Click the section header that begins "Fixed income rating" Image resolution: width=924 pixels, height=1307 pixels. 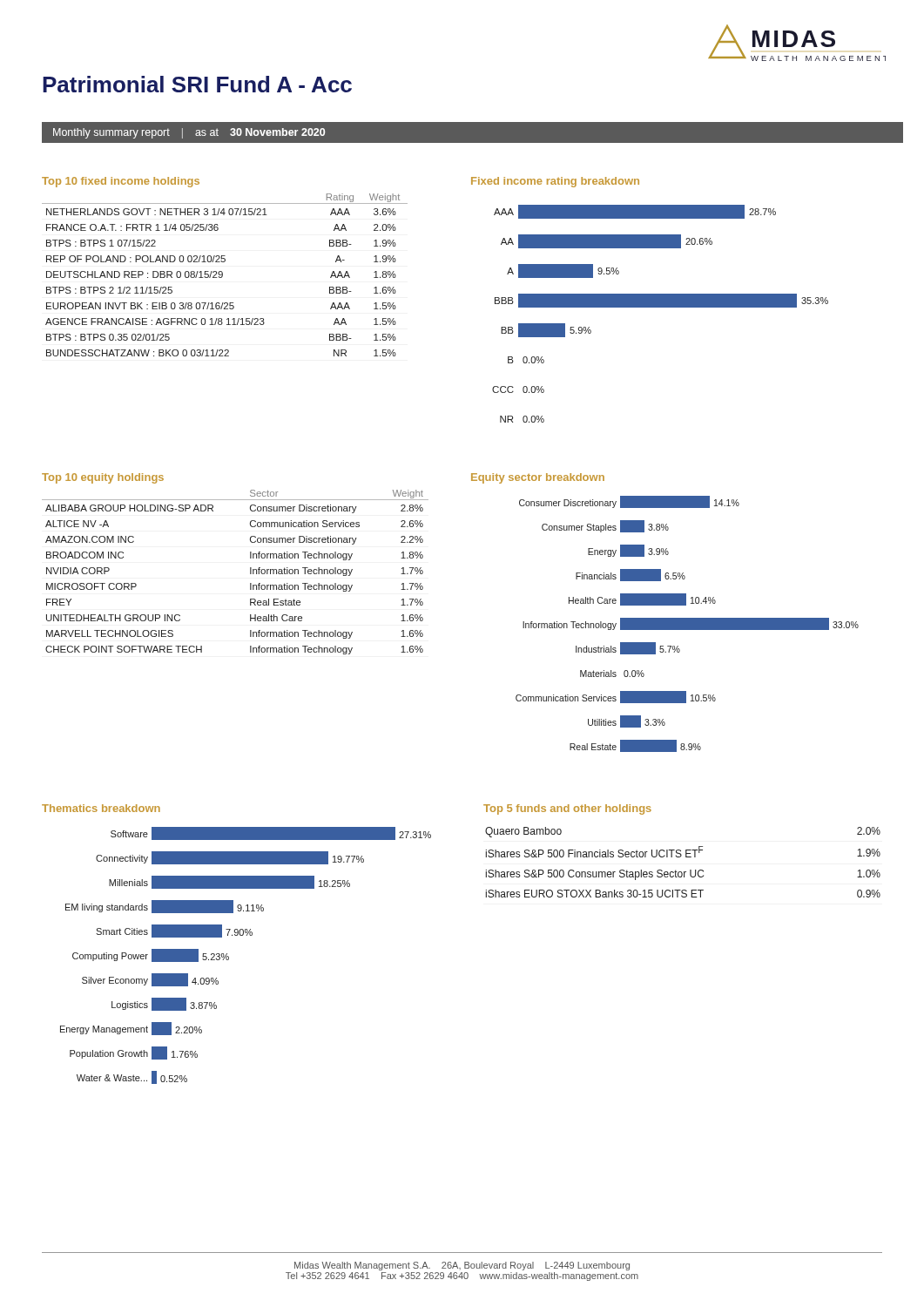pos(555,181)
